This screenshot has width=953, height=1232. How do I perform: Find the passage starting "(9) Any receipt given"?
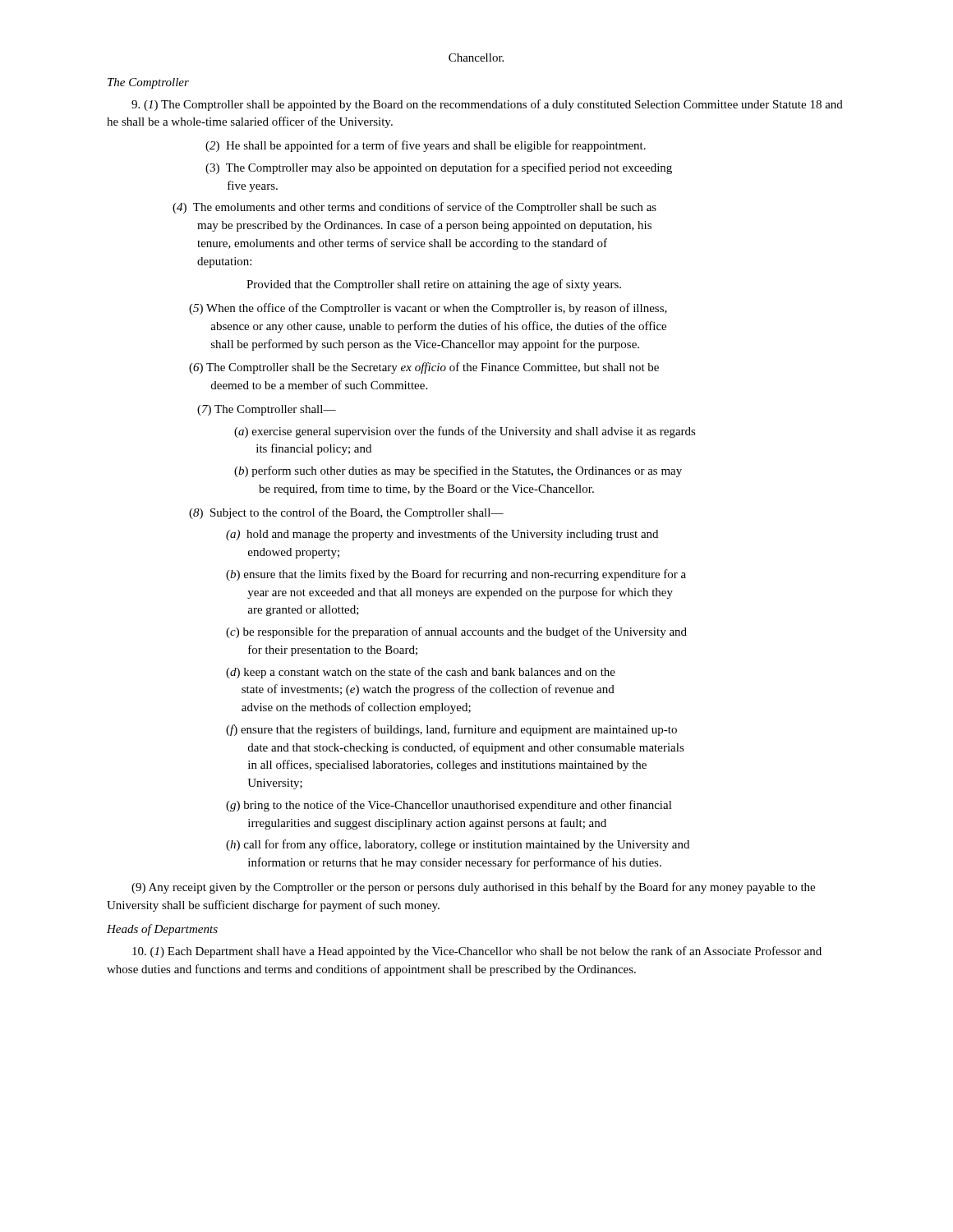point(461,896)
